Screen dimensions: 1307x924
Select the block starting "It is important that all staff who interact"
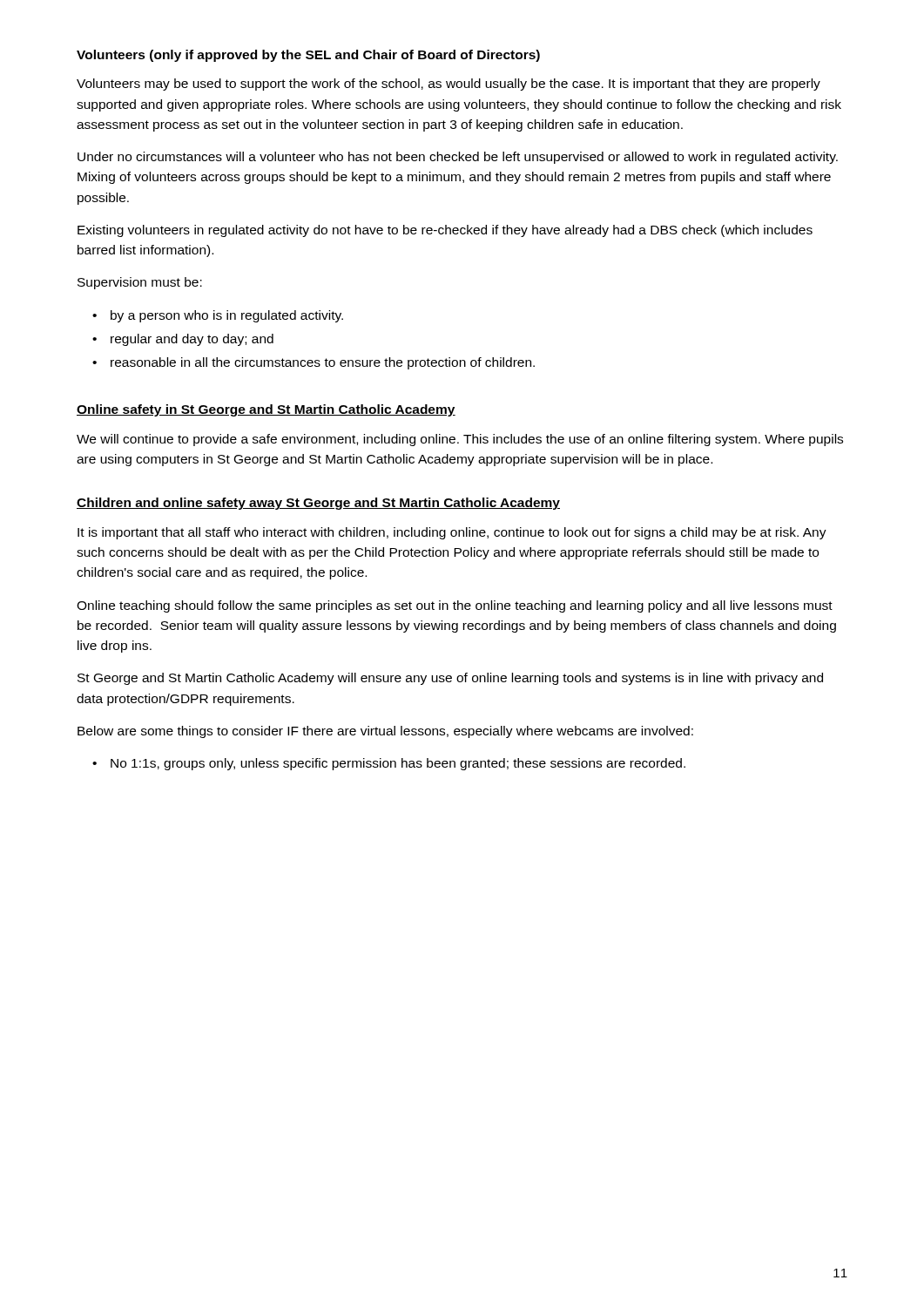tap(451, 552)
